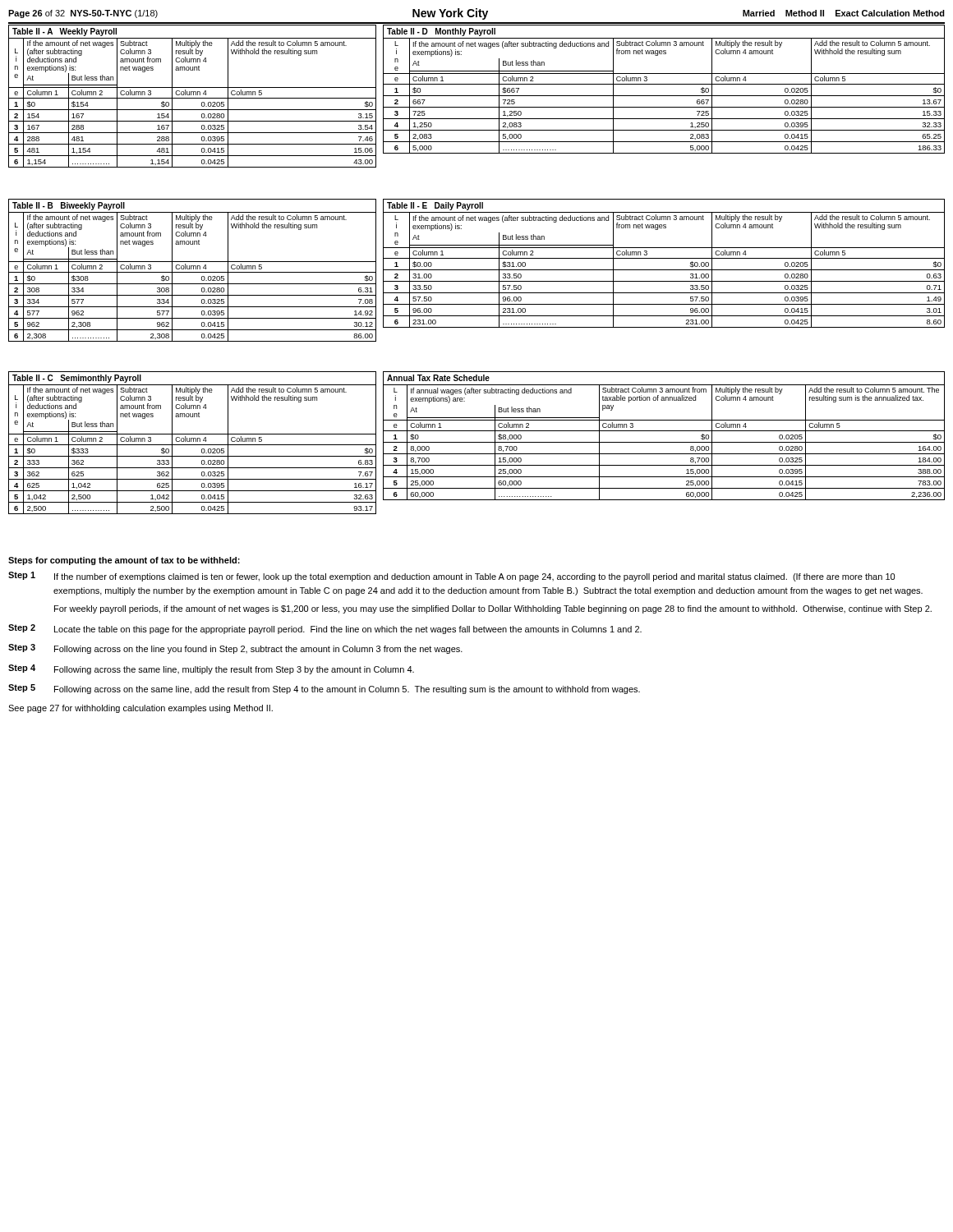Select the list item with the text "Step 2 Locate"
Viewport: 953px width, 1232px height.
point(476,629)
